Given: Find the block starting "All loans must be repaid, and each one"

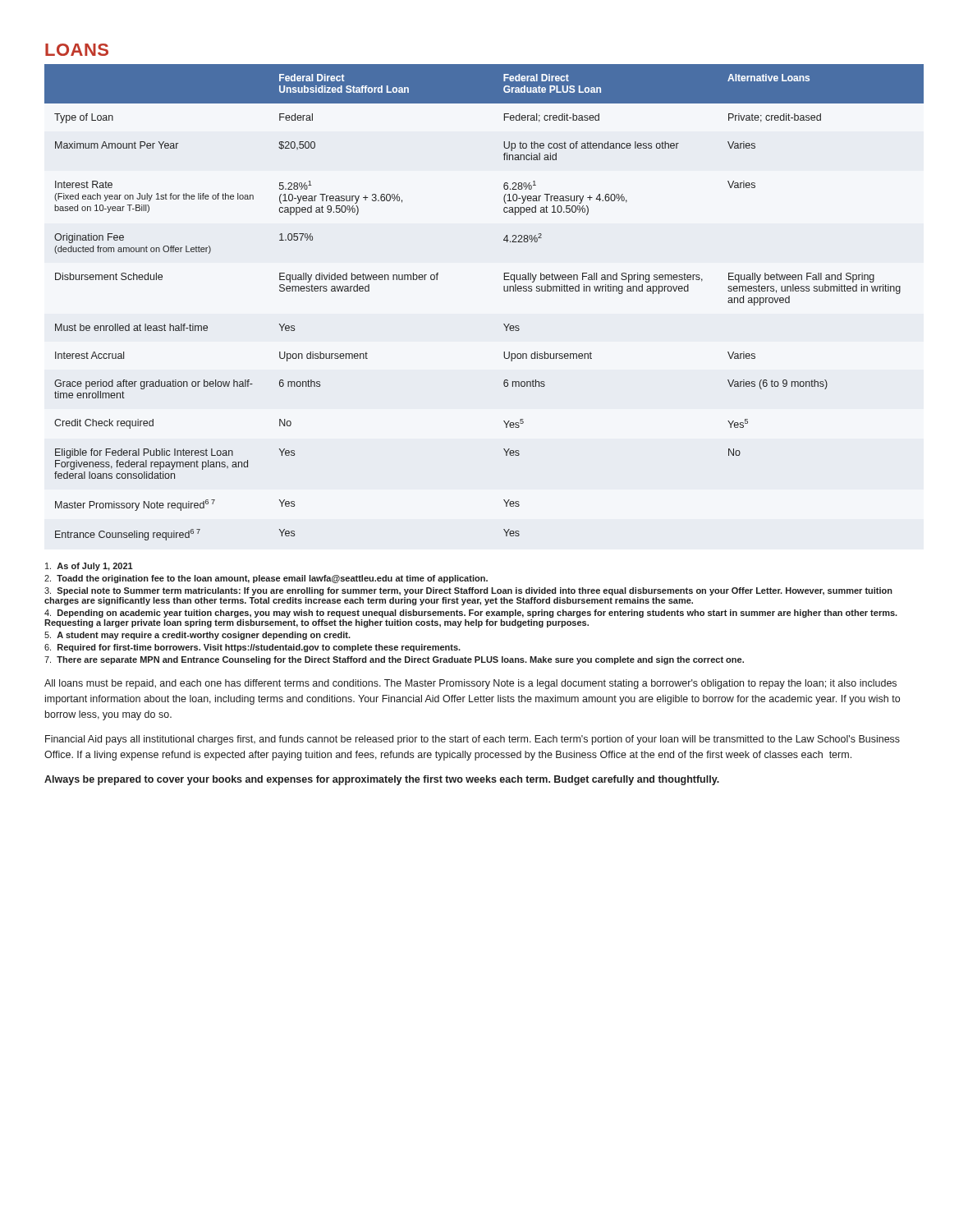Looking at the screenshot, I should point(484,700).
